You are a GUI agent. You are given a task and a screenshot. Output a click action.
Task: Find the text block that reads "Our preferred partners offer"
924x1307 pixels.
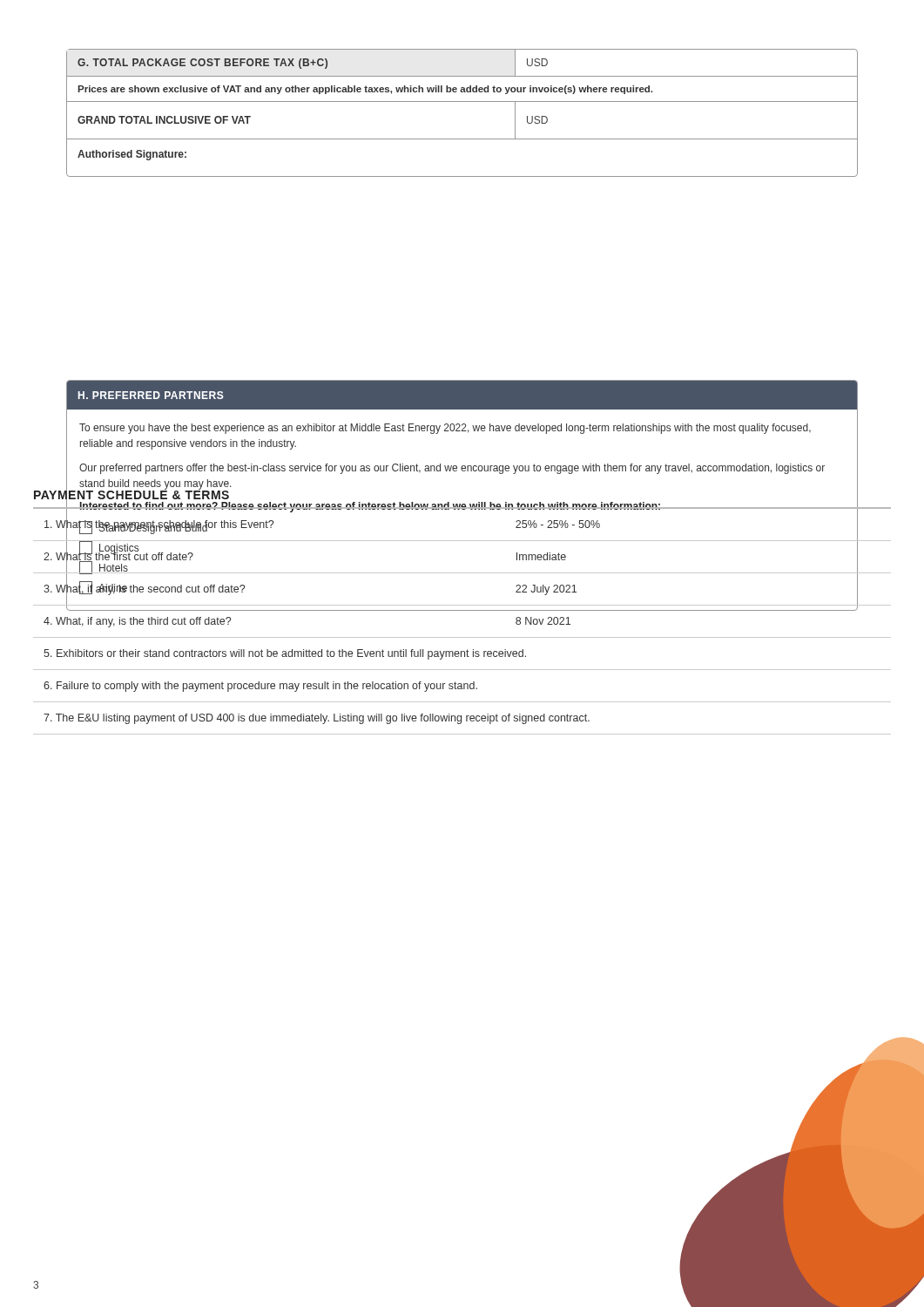[452, 476]
